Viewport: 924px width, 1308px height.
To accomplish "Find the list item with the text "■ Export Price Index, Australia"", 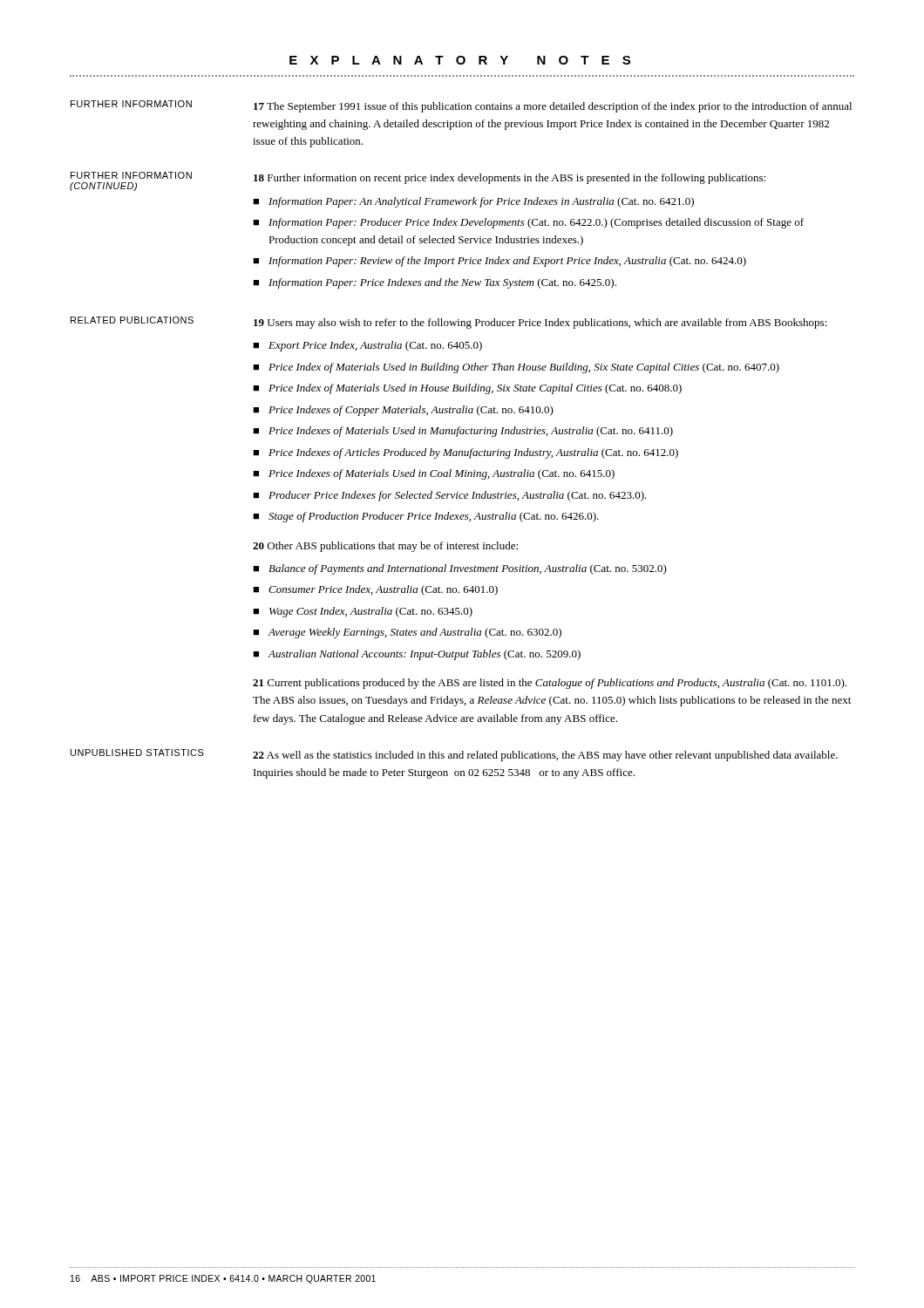I will [367, 346].
